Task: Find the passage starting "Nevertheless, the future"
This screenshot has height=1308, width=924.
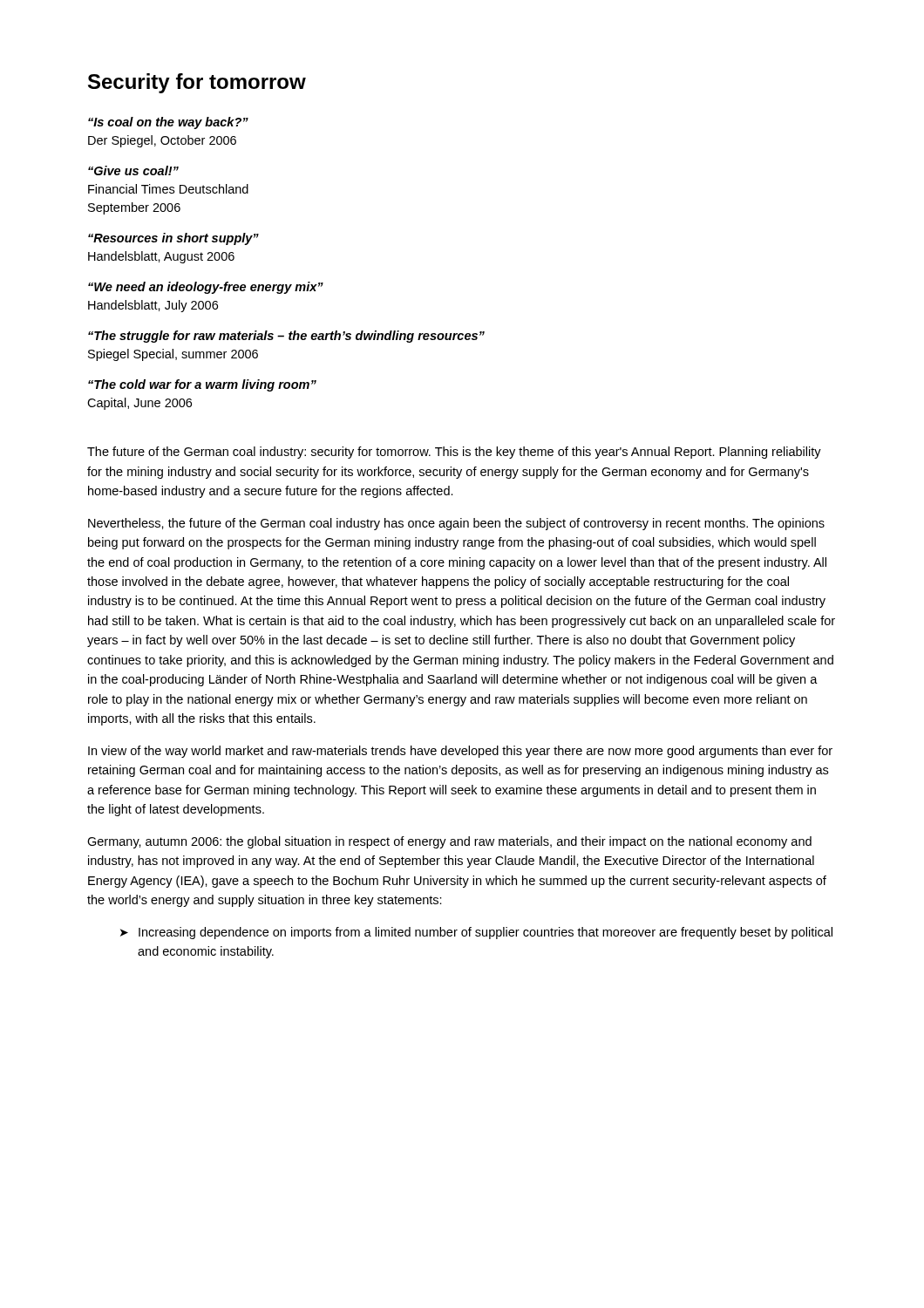Action: click(x=461, y=621)
